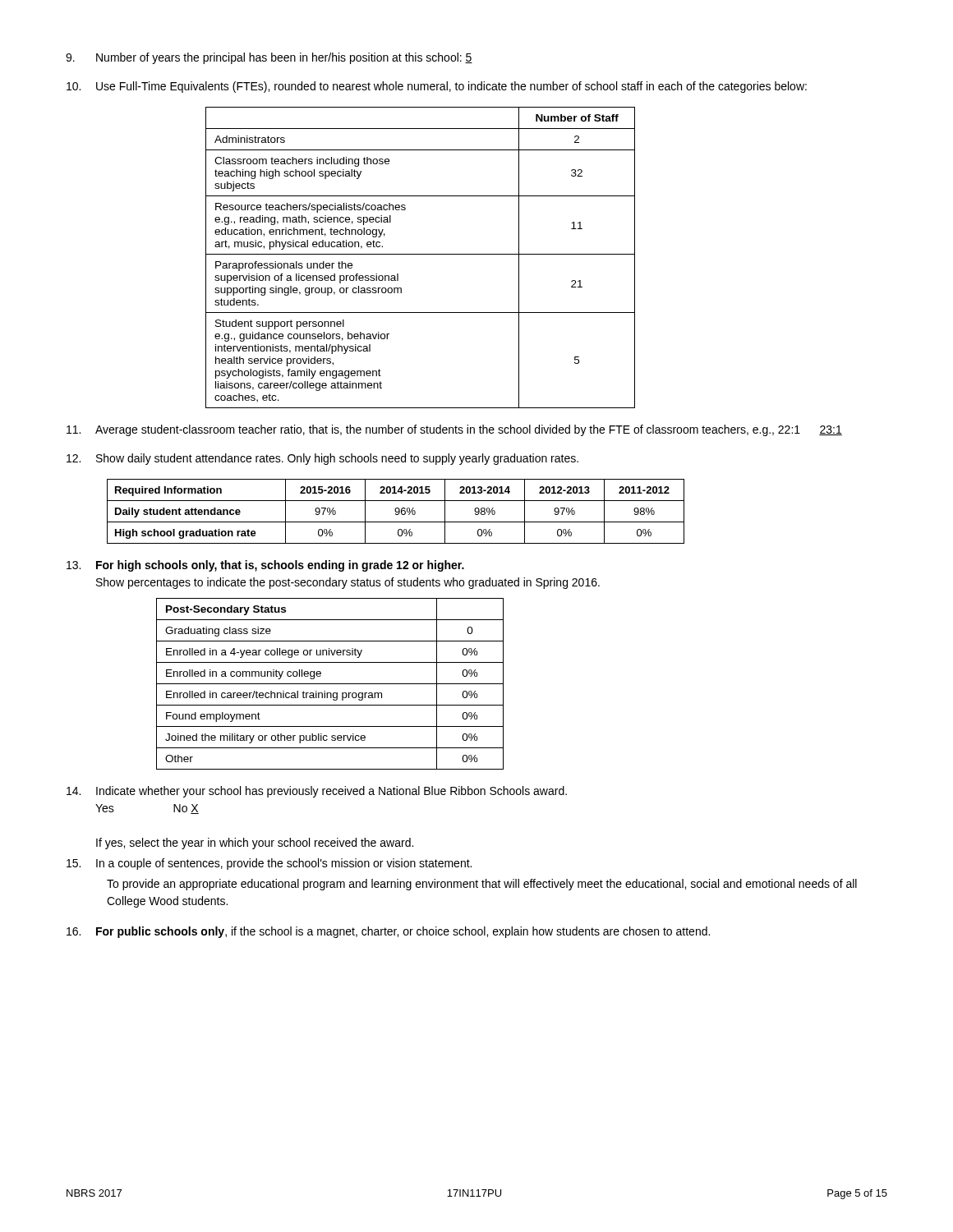Screen dimensions: 1232x953
Task: Select the table that reads "Daily student attendance"
Action: tap(497, 511)
